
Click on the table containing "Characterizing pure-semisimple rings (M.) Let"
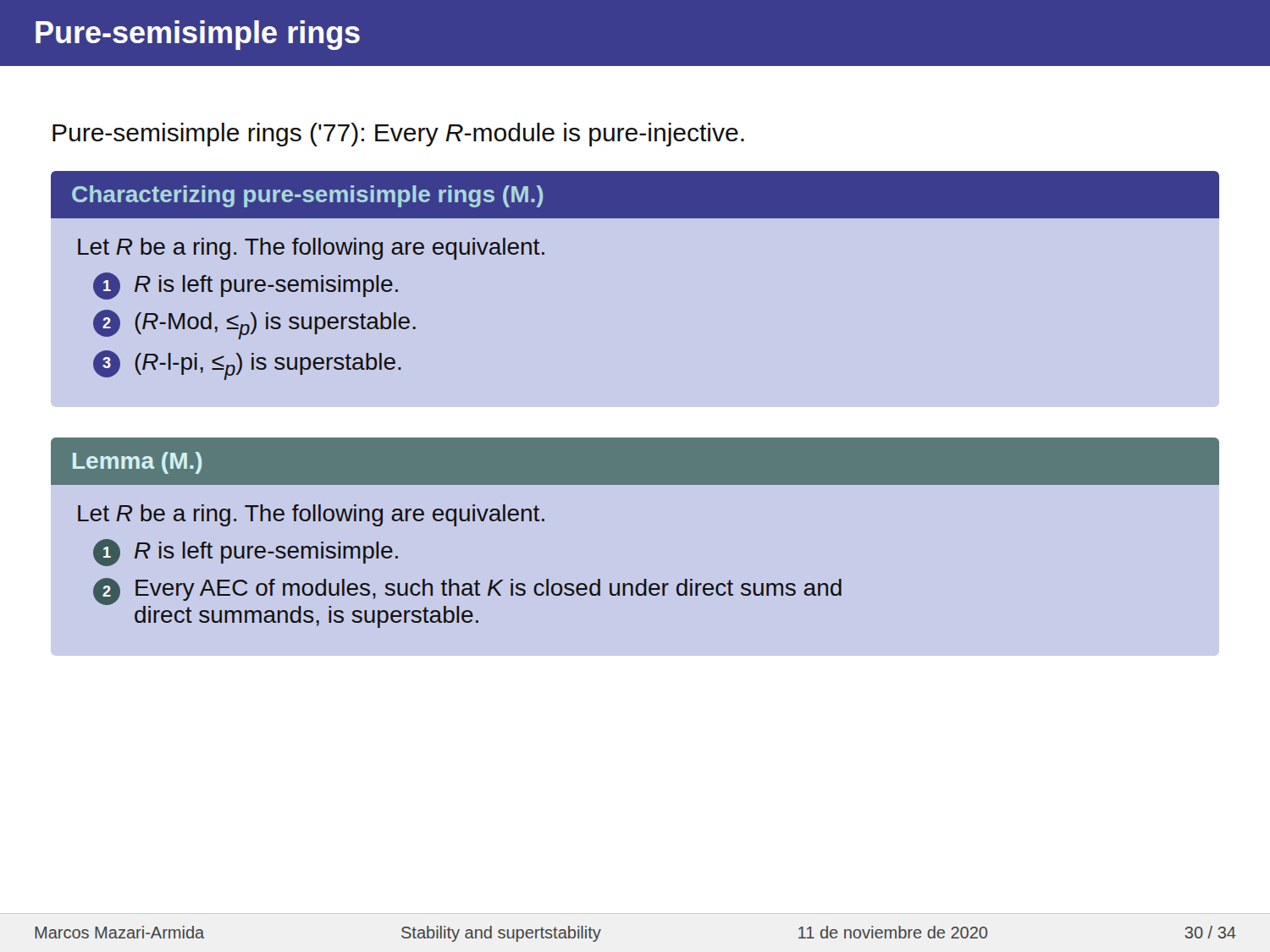(x=635, y=289)
